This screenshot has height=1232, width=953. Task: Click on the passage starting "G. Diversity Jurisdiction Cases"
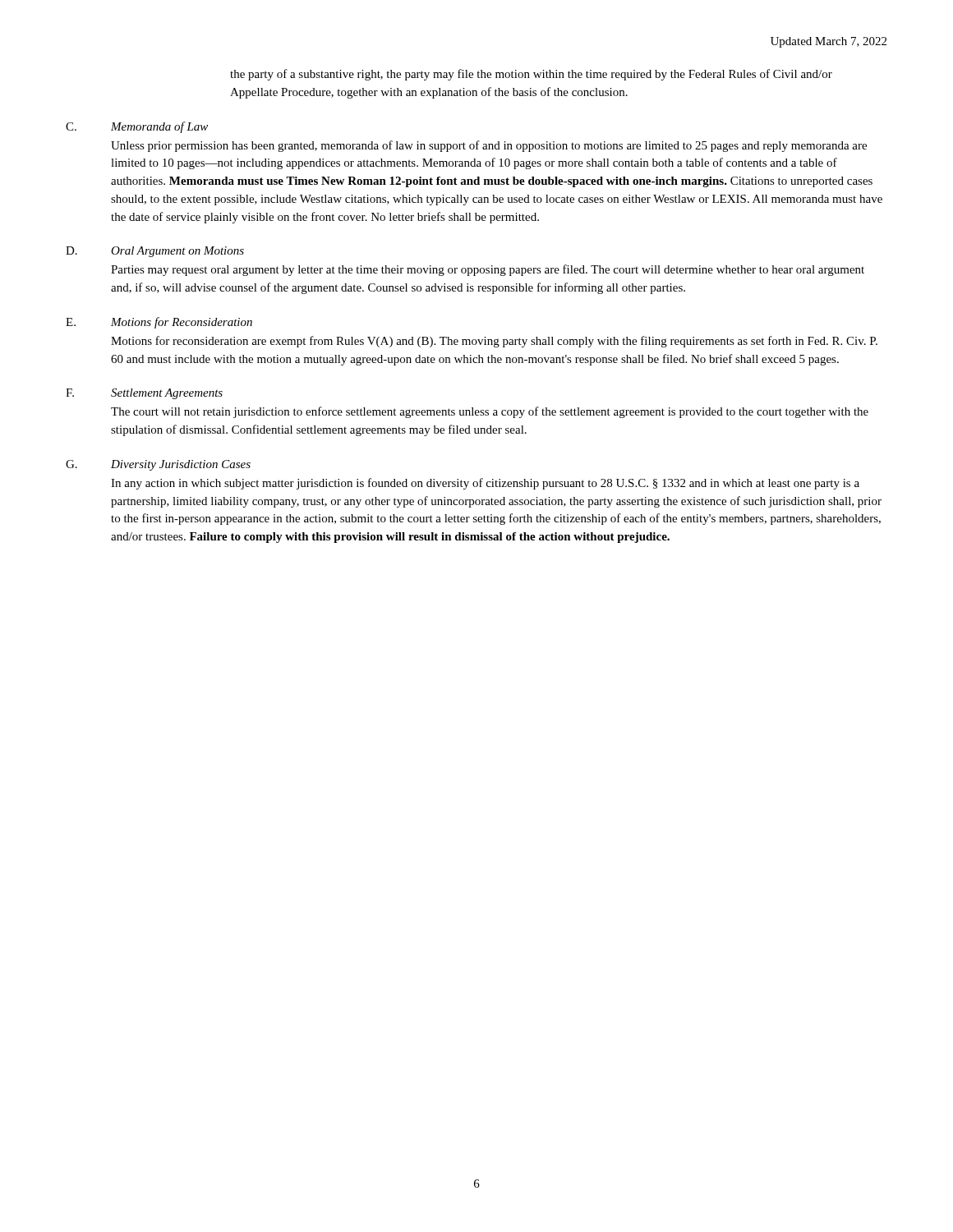[x=158, y=464]
